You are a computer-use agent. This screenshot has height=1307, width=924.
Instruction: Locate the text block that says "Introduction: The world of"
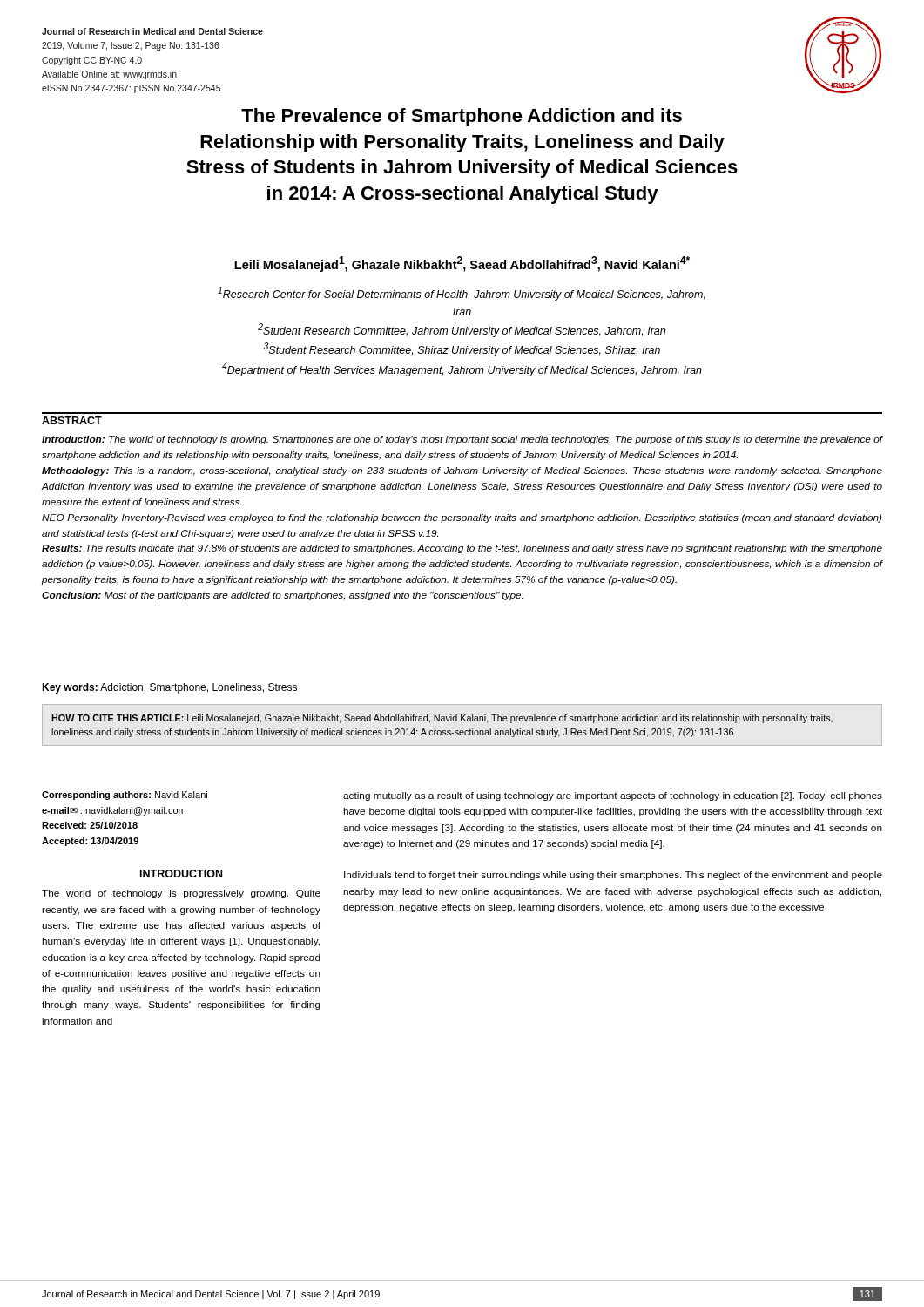(x=462, y=517)
